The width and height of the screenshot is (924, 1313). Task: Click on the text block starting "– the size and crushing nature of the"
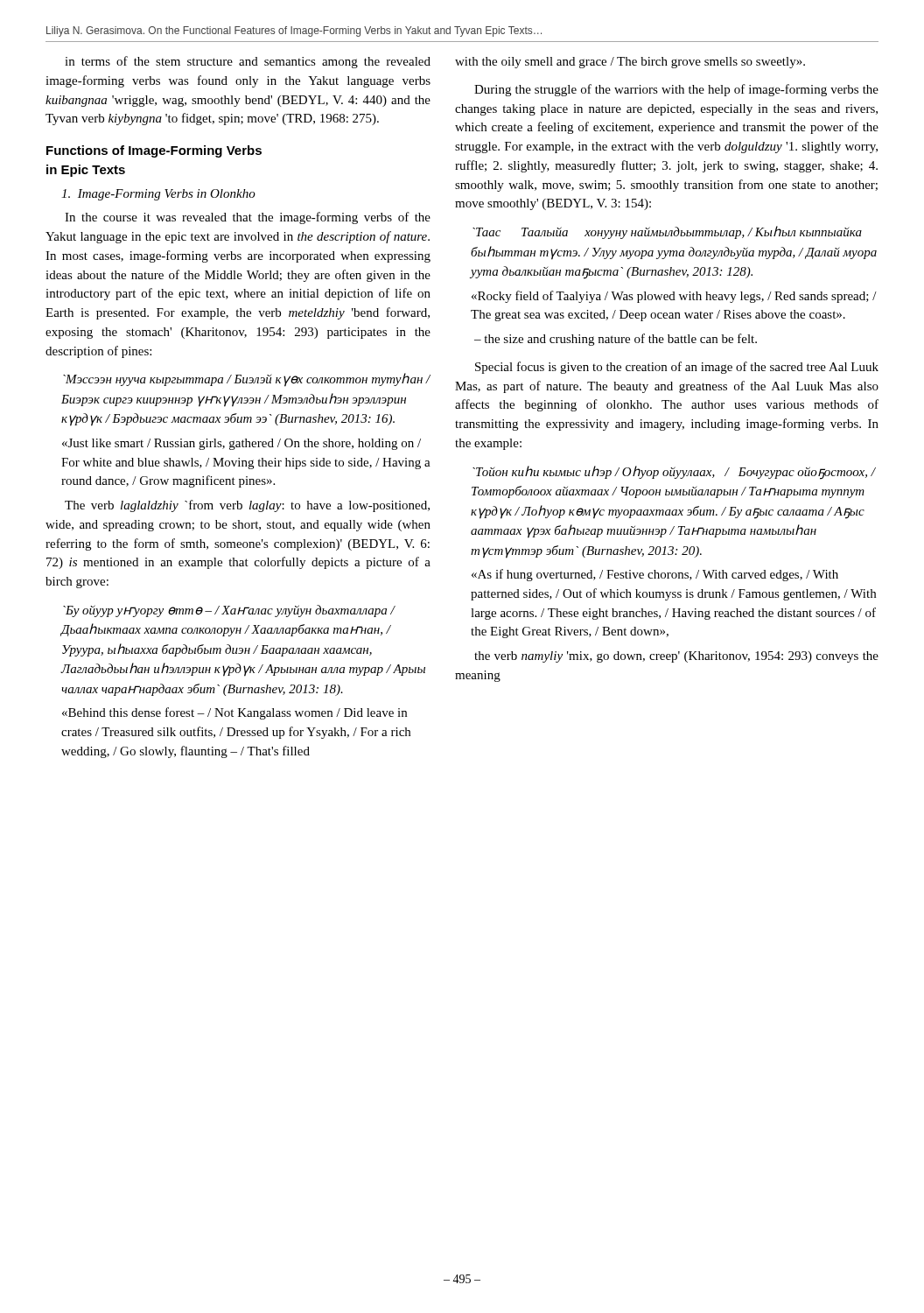667,339
